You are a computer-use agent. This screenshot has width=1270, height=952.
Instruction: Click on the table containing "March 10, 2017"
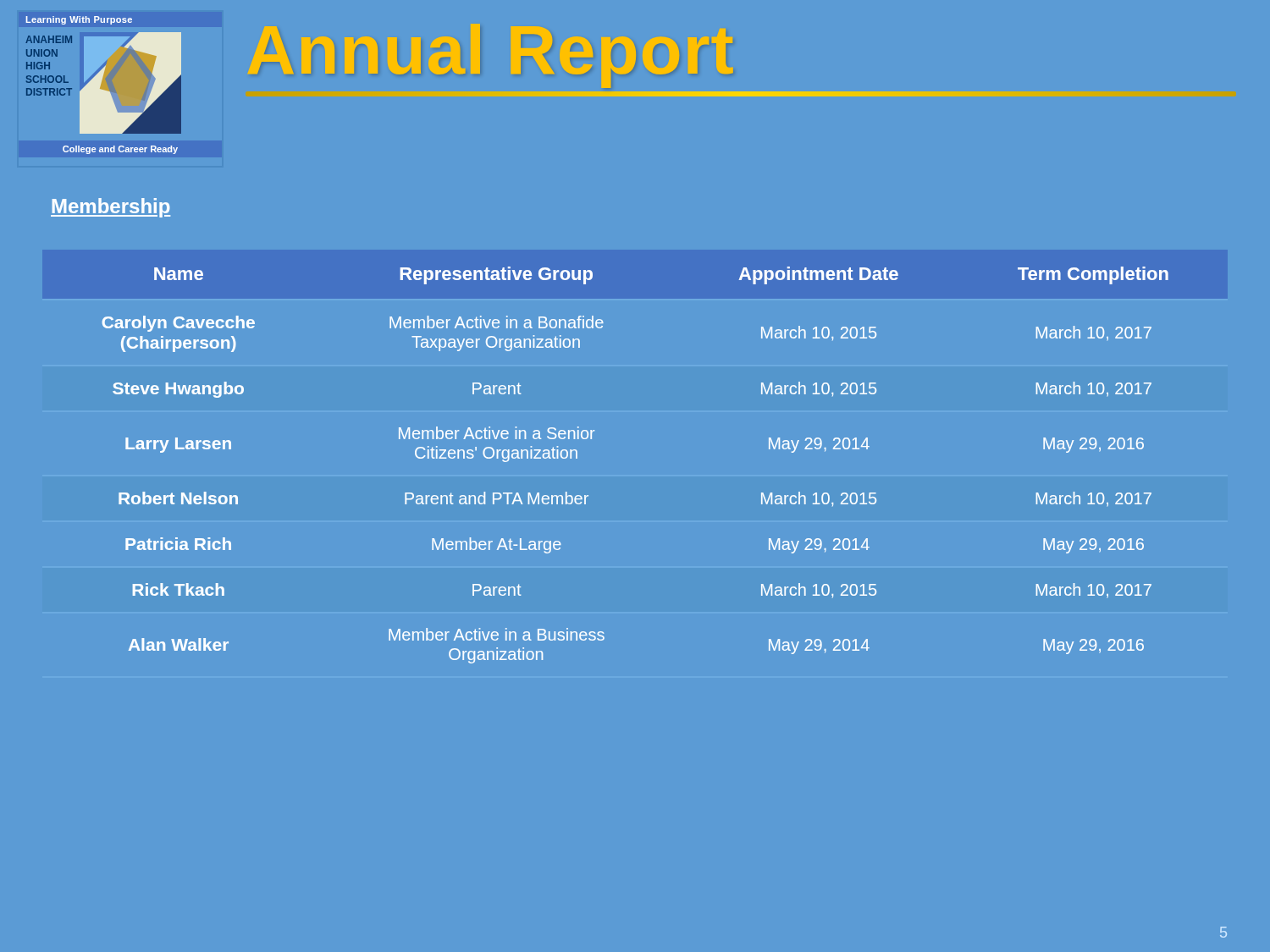pyautogui.click(x=635, y=575)
